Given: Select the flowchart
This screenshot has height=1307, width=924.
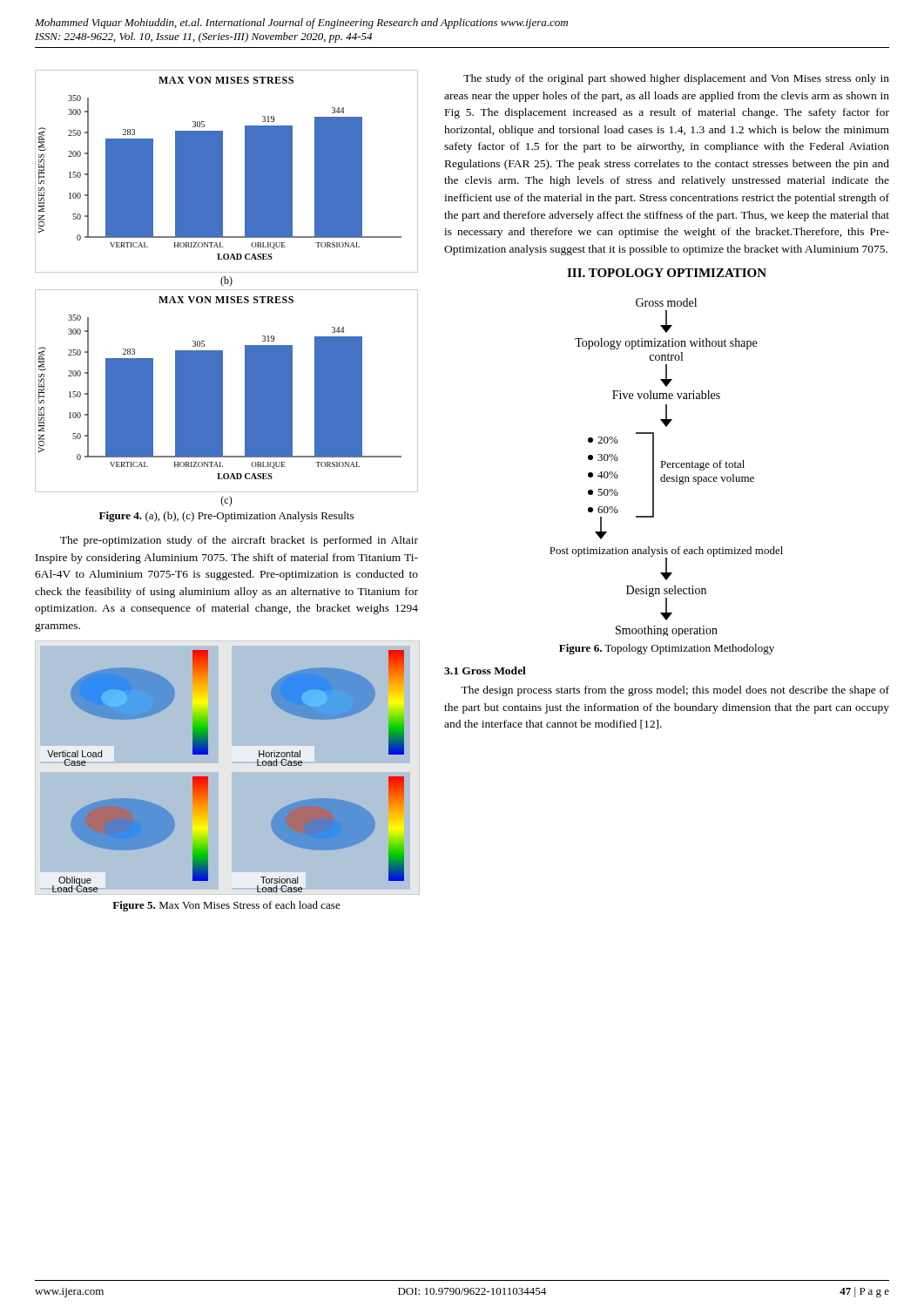Looking at the screenshot, I should click(x=667, y=462).
